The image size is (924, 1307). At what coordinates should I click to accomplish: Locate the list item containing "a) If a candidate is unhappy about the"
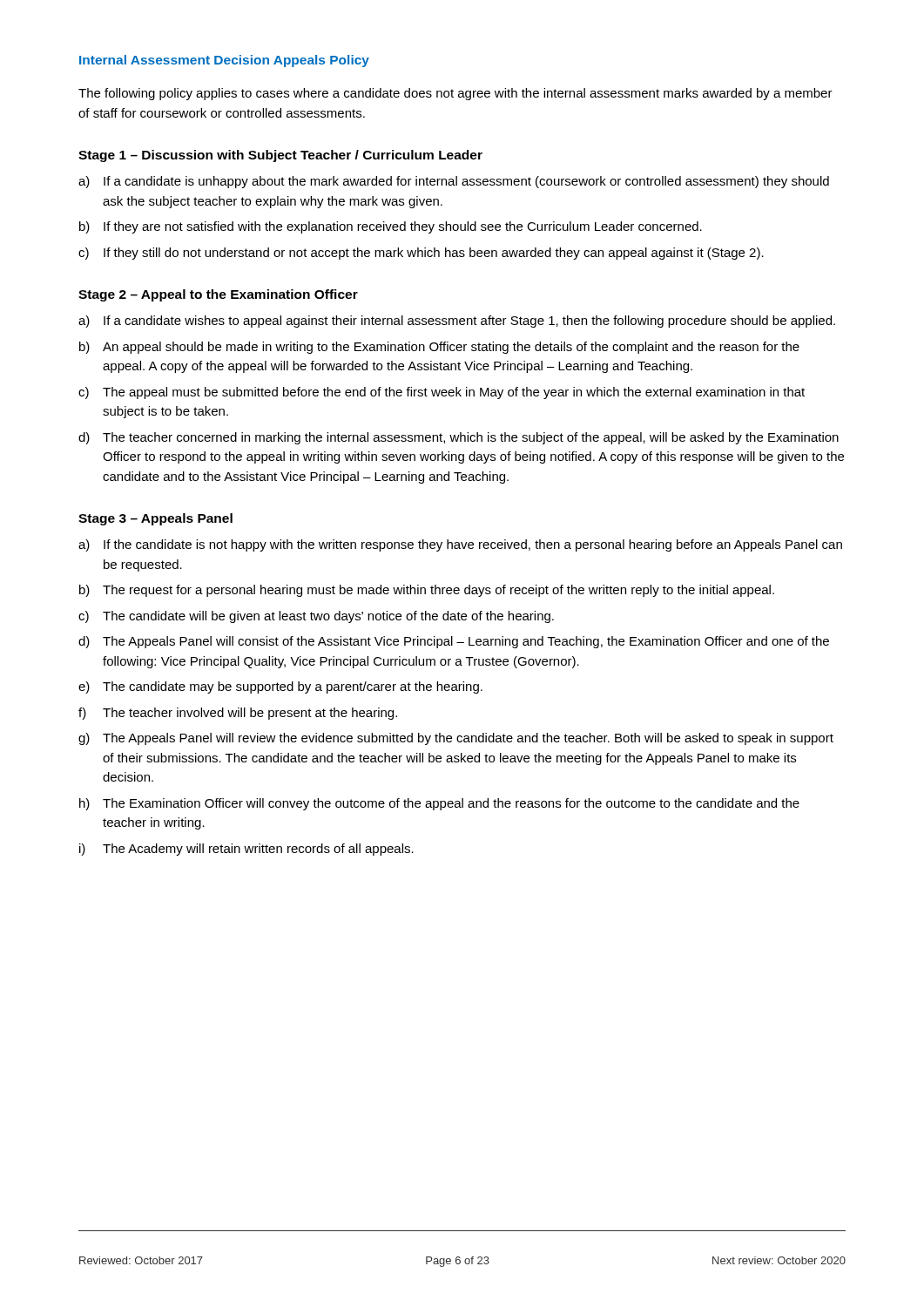coord(462,191)
